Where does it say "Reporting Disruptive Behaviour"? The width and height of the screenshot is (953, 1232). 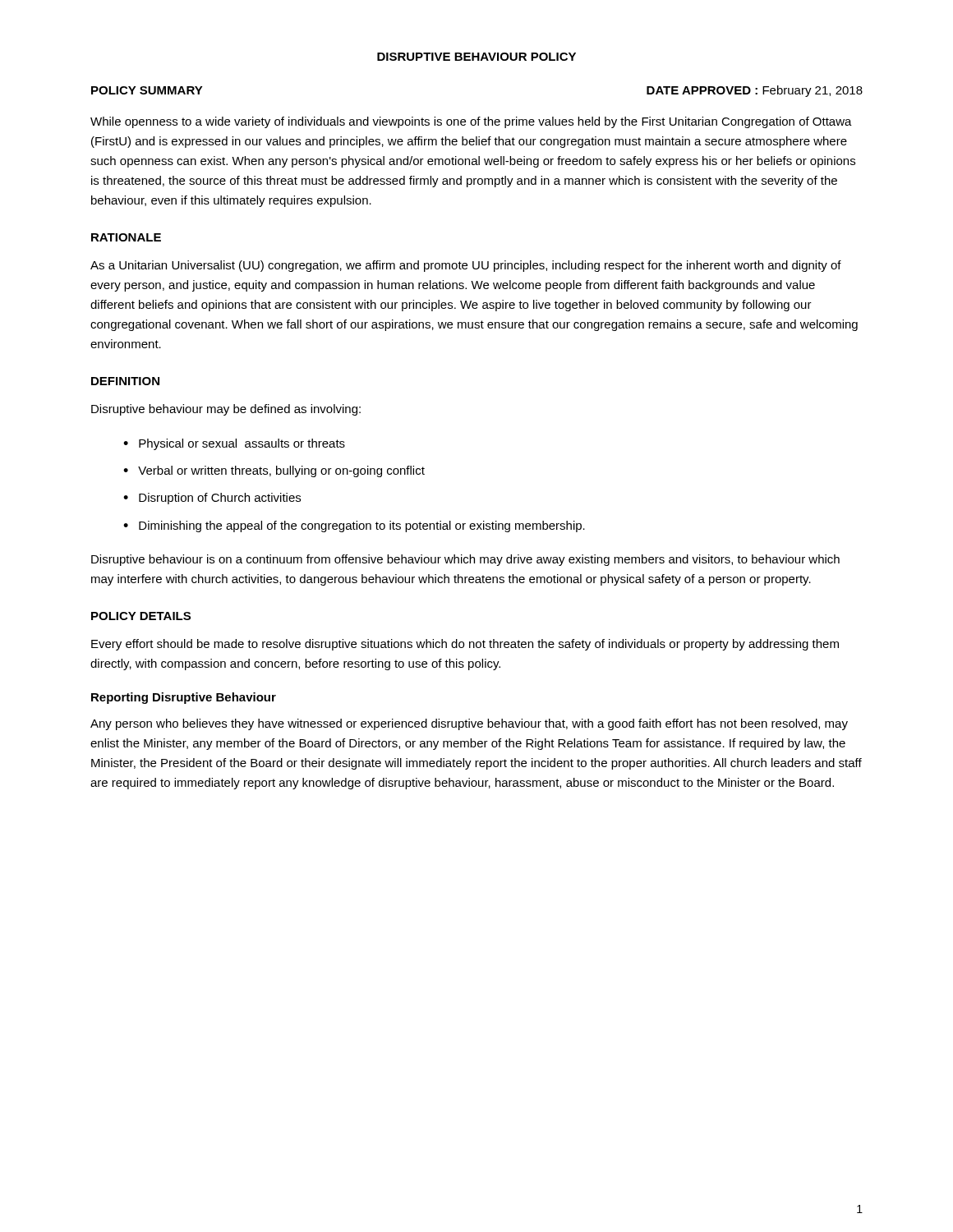coord(183,697)
